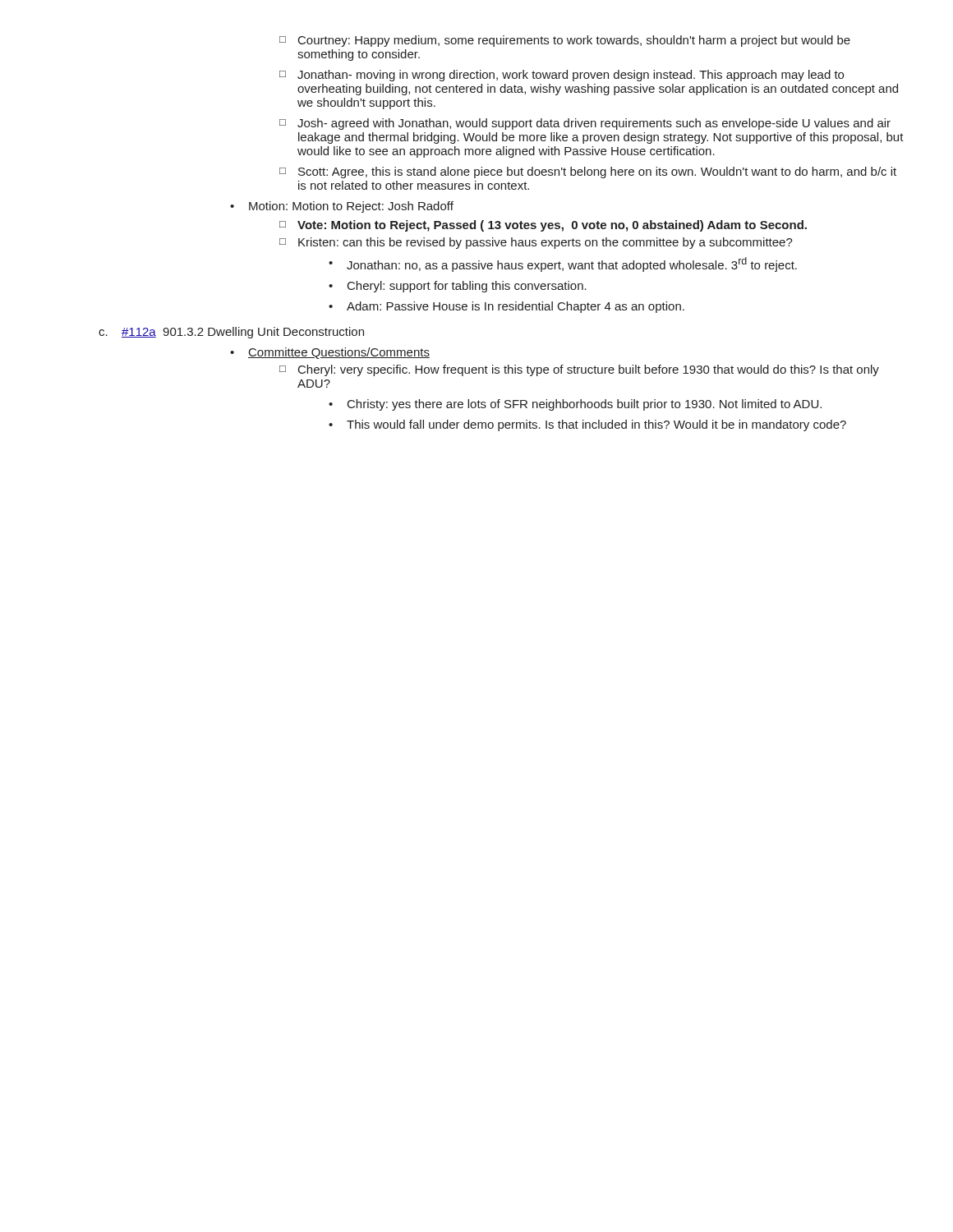The image size is (953, 1232).
Task: Point to the block beginning "□ Vote: Motion to"
Action: (x=592, y=225)
